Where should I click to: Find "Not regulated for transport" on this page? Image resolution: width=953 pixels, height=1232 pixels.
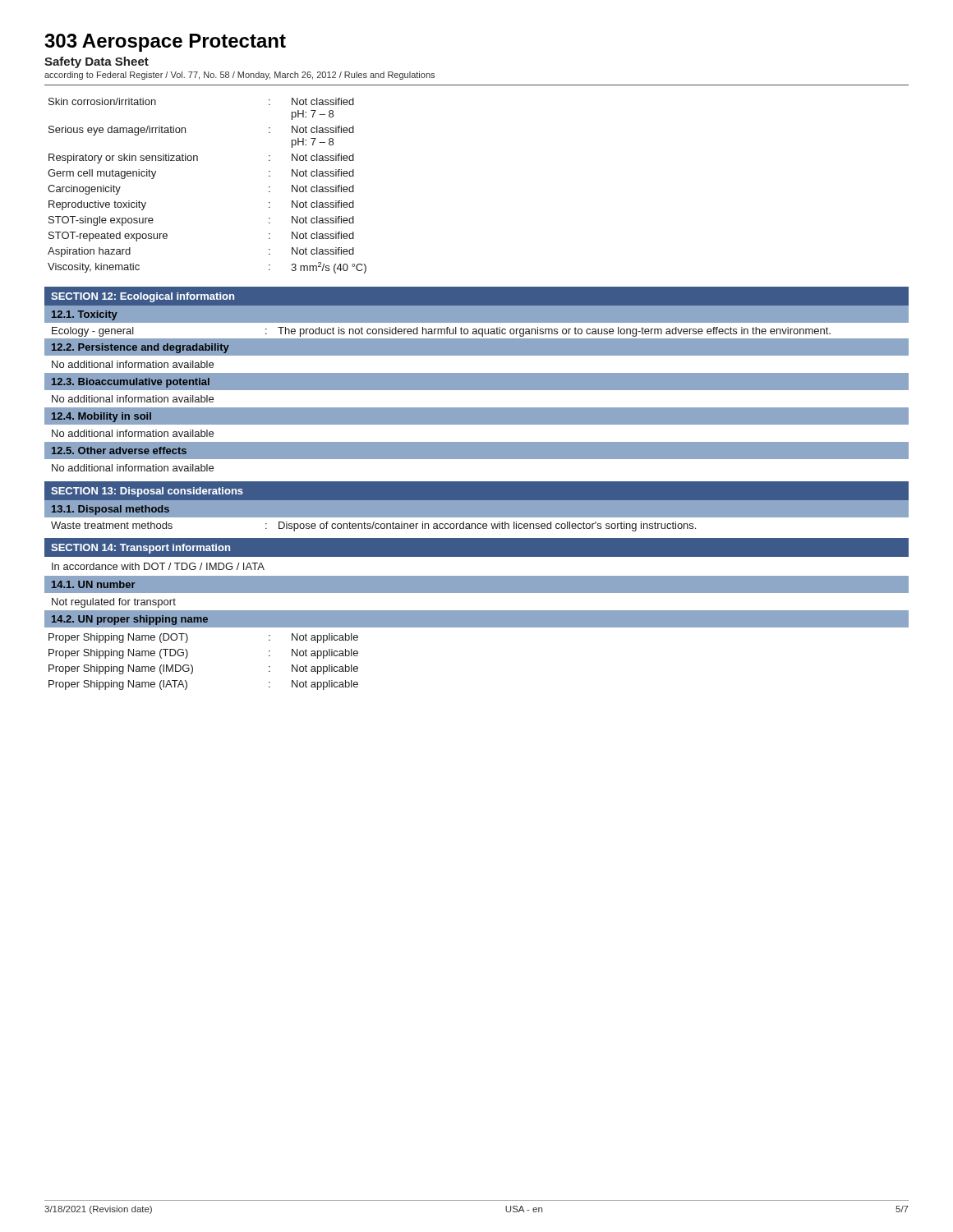pyautogui.click(x=476, y=602)
